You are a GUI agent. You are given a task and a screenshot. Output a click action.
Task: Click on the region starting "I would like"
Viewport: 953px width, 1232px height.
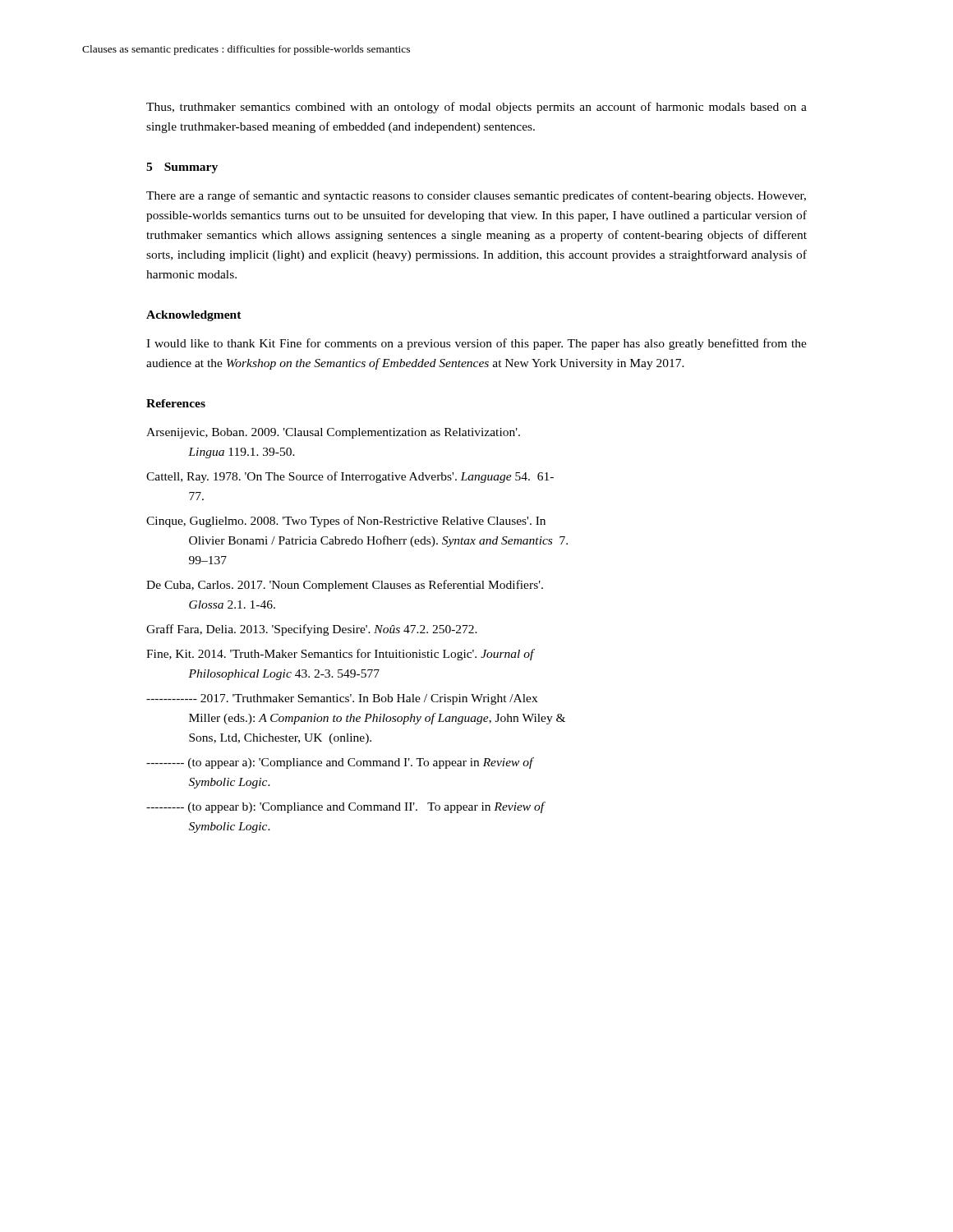pos(476,353)
